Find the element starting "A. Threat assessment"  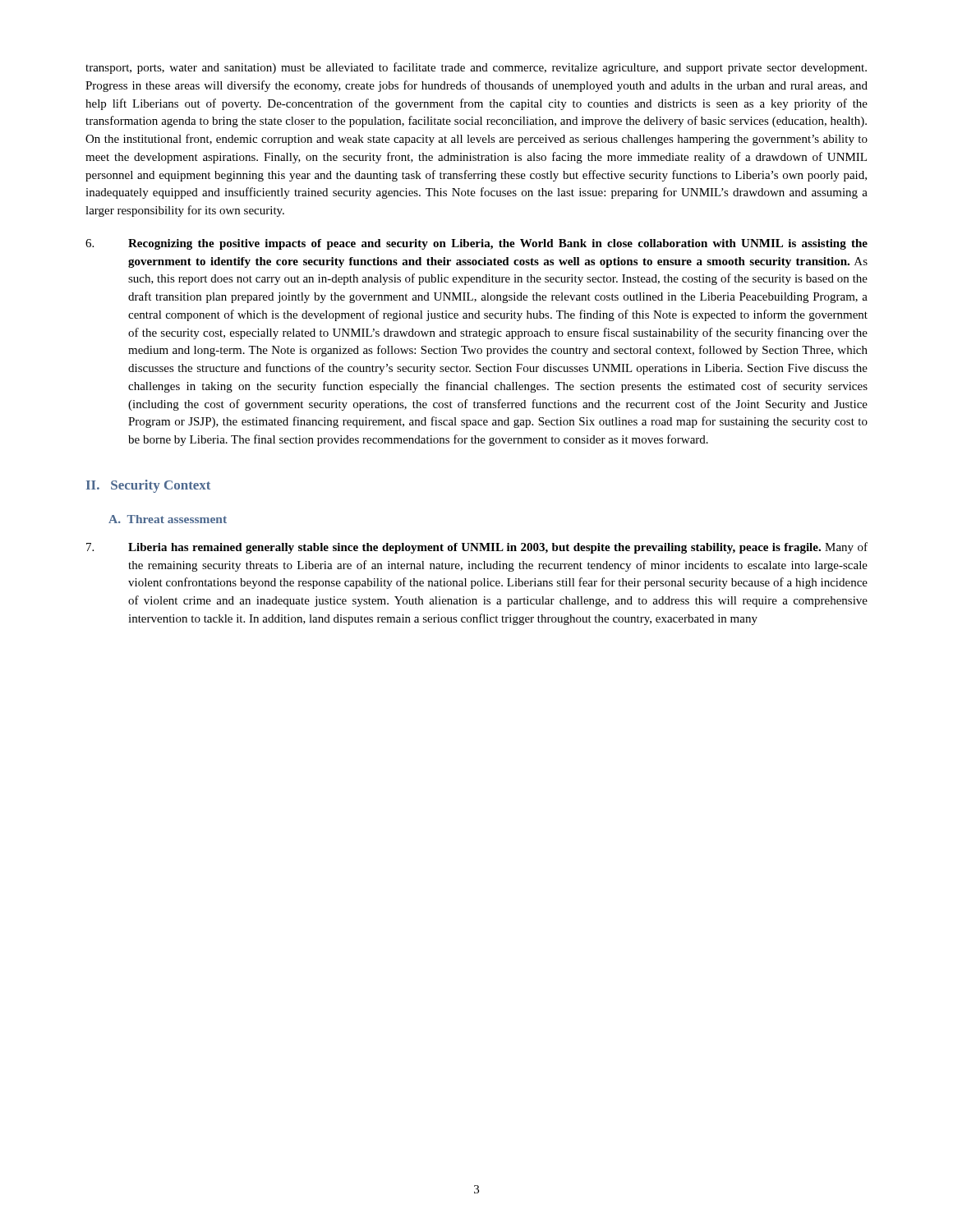pos(168,519)
